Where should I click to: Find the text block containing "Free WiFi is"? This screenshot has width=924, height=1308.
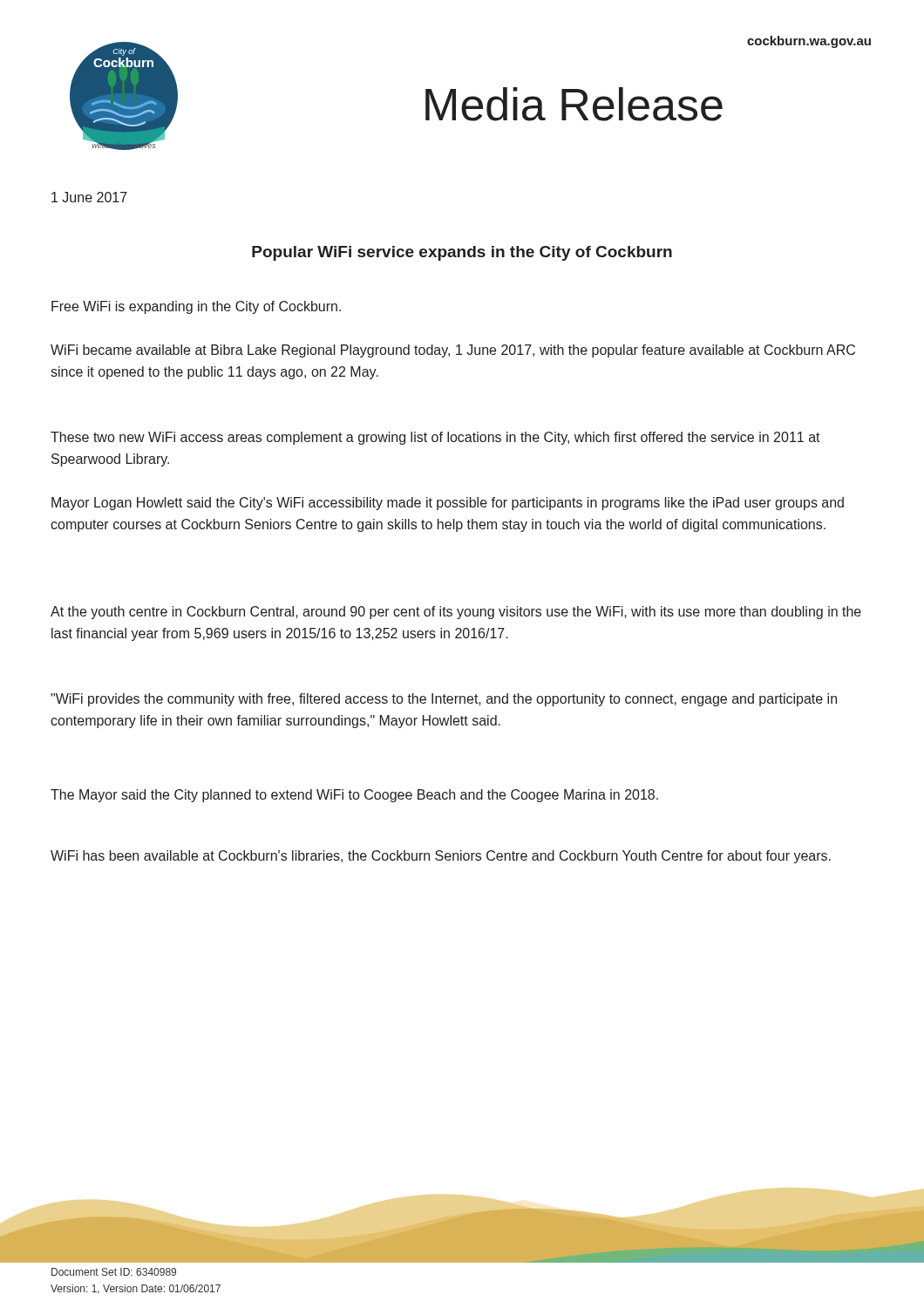tap(196, 307)
